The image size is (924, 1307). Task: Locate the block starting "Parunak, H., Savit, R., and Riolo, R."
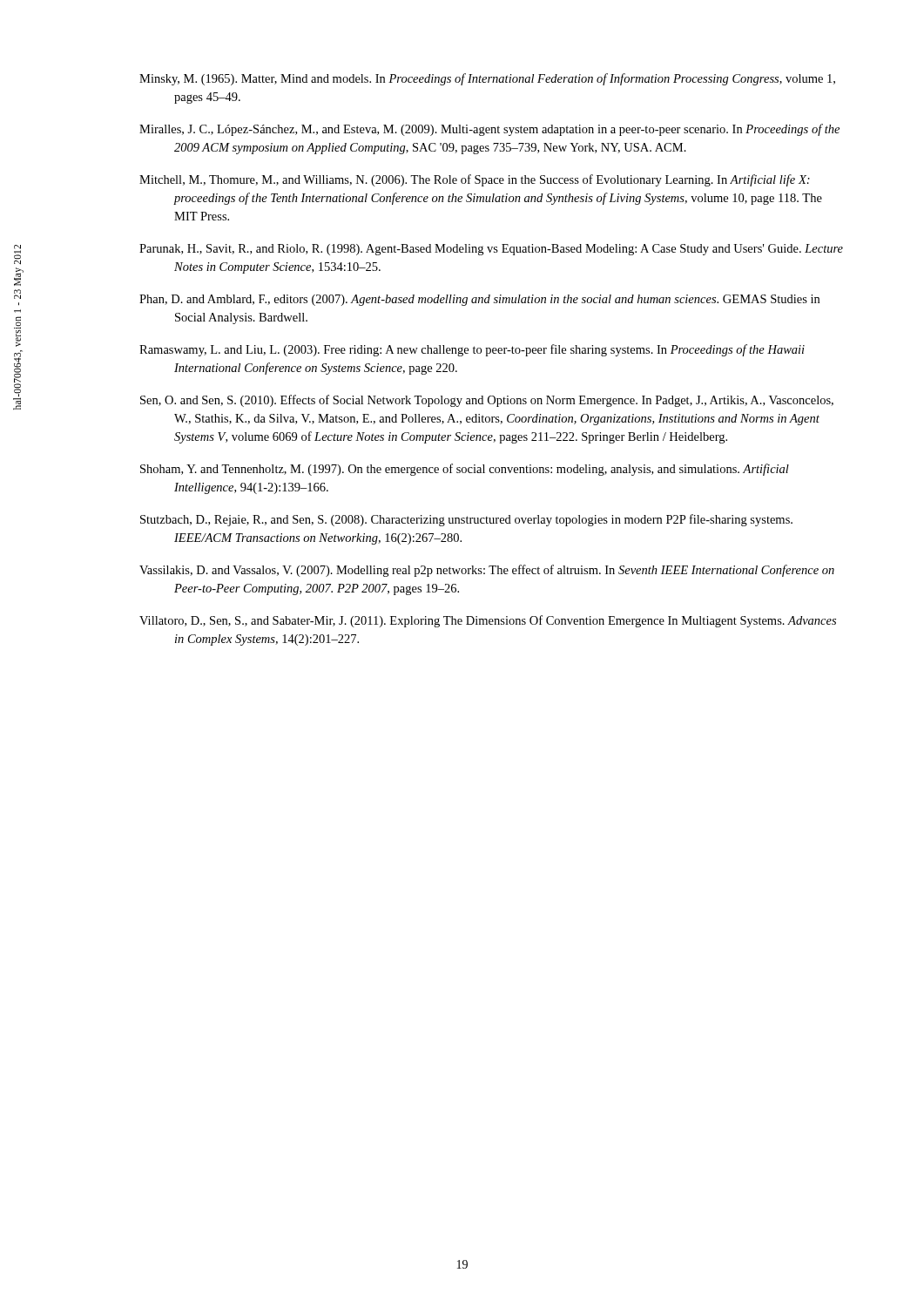click(x=491, y=258)
